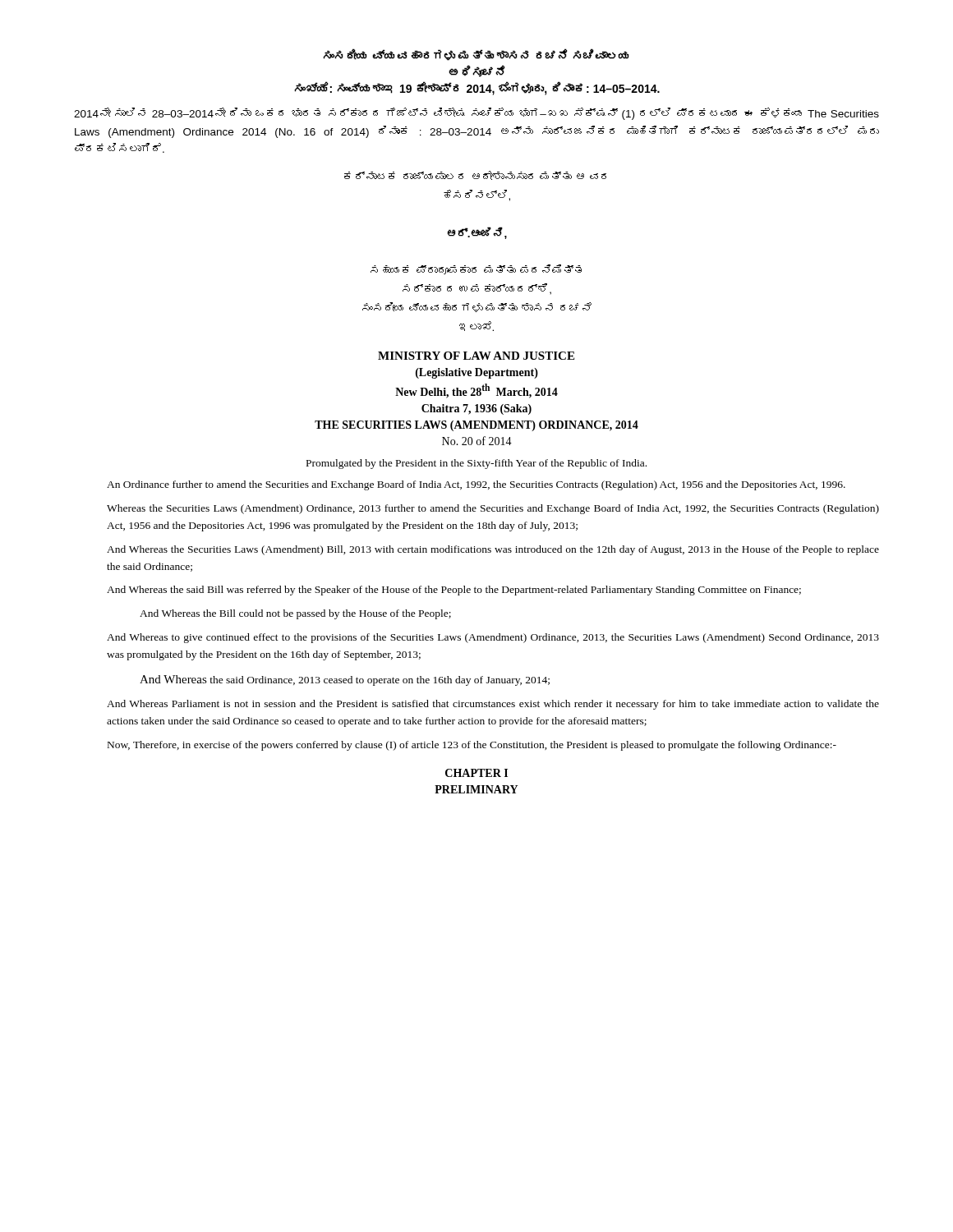Locate the block of text that opens with "Promulgated by the President in the Sixty-fifth"
Screen dimensions: 1232x953
tap(476, 463)
